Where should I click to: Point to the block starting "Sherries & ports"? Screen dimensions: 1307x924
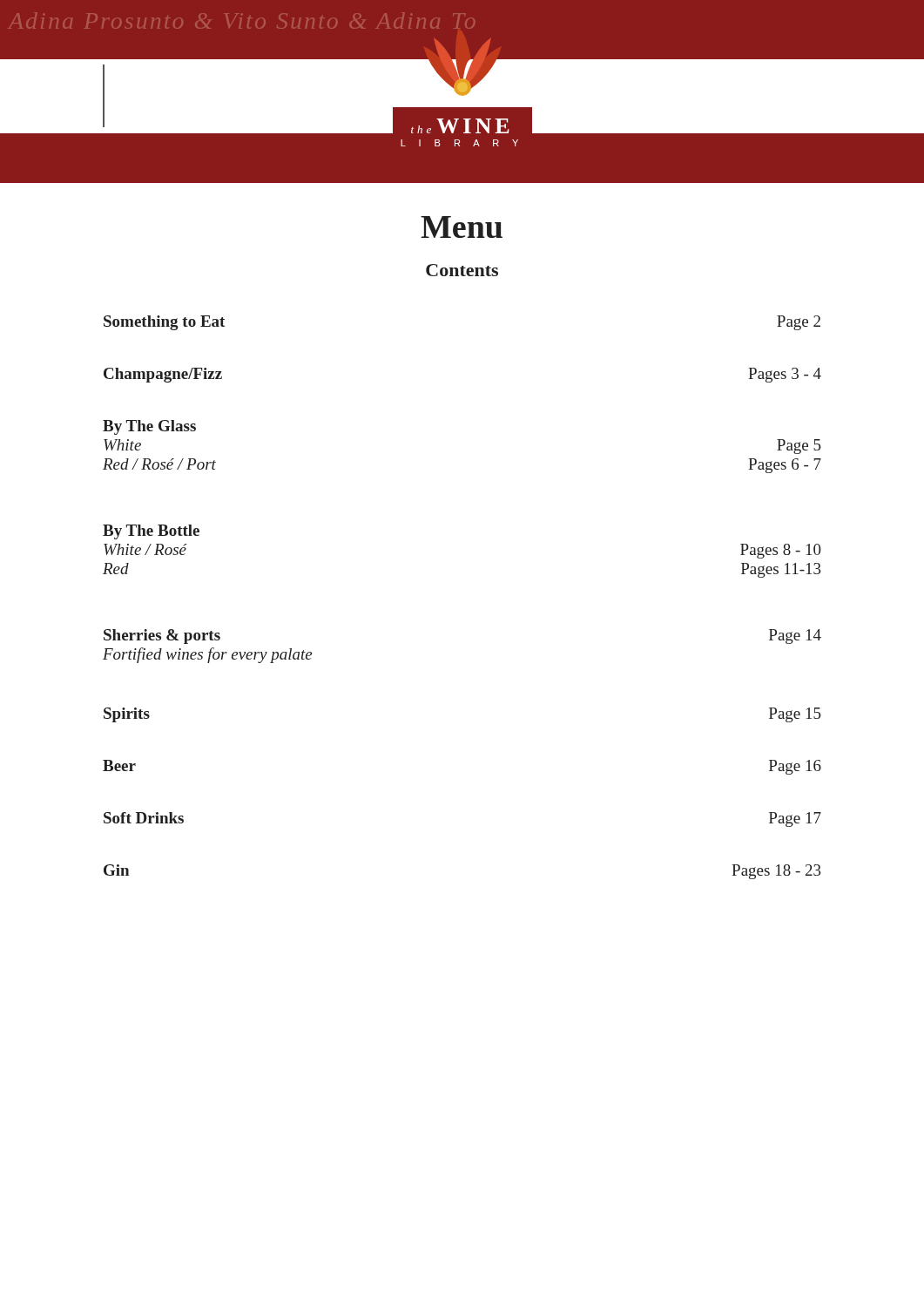click(x=158, y=637)
